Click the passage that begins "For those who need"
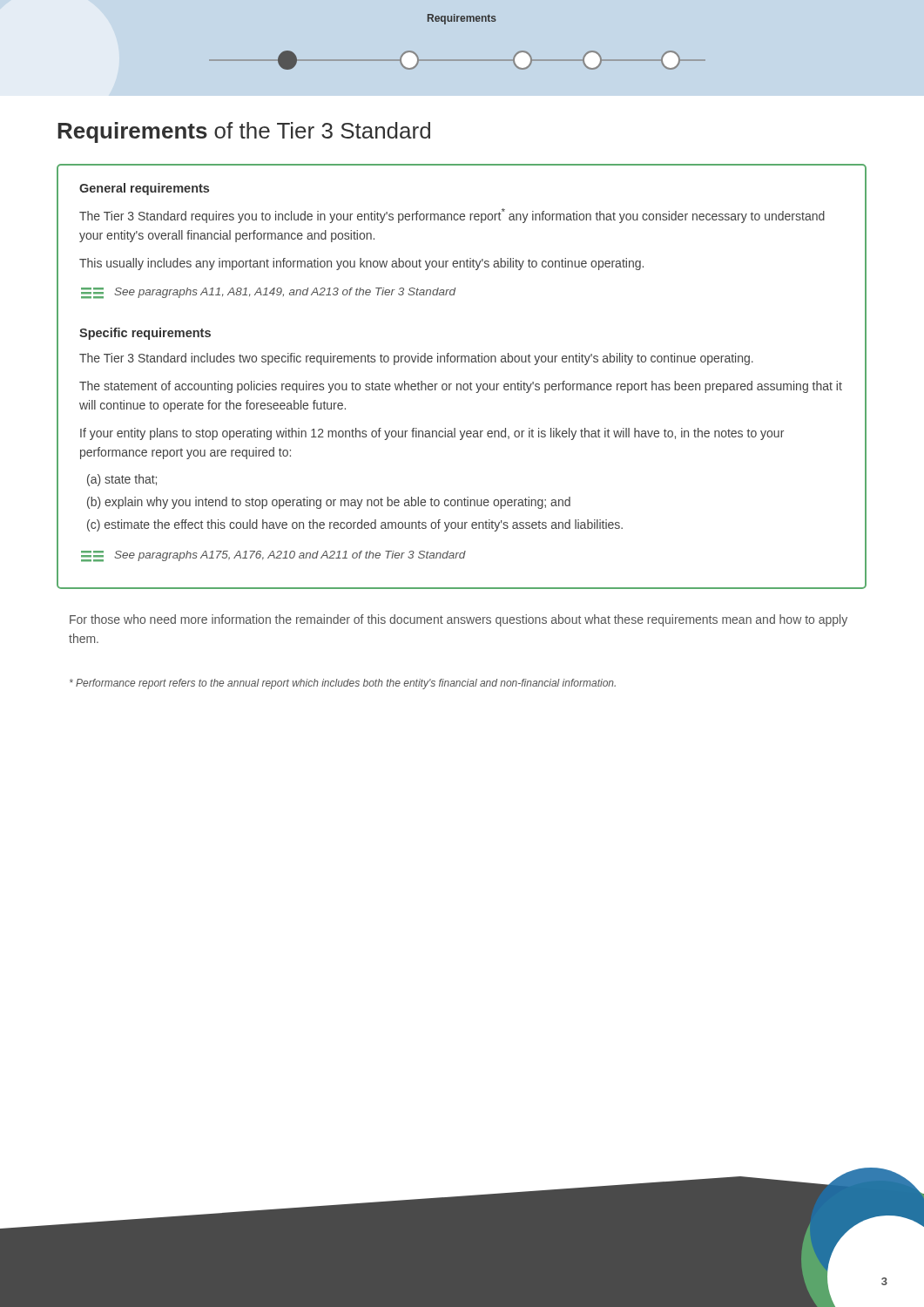924x1307 pixels. (x=458, y=629)
